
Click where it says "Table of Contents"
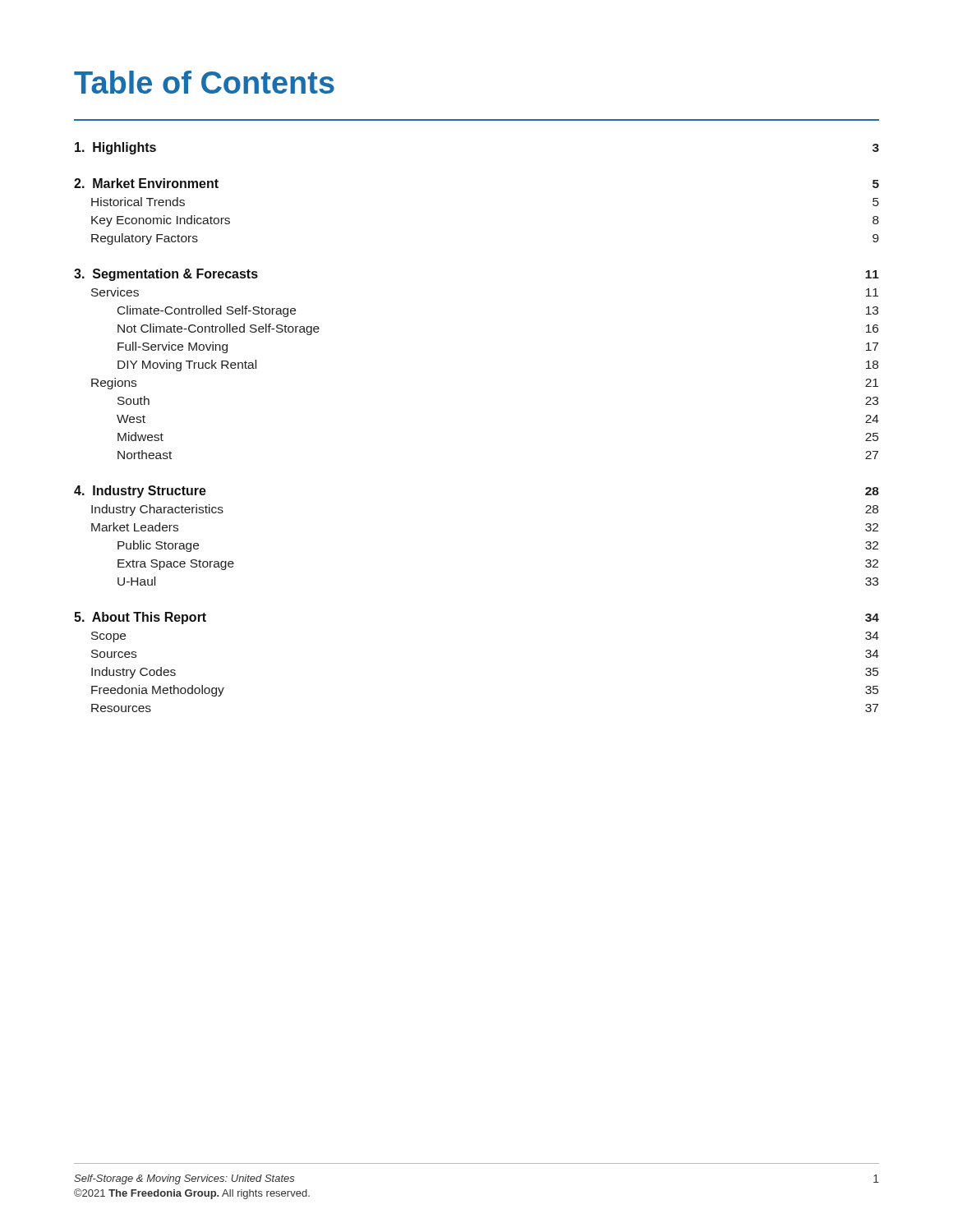point(205,85)
